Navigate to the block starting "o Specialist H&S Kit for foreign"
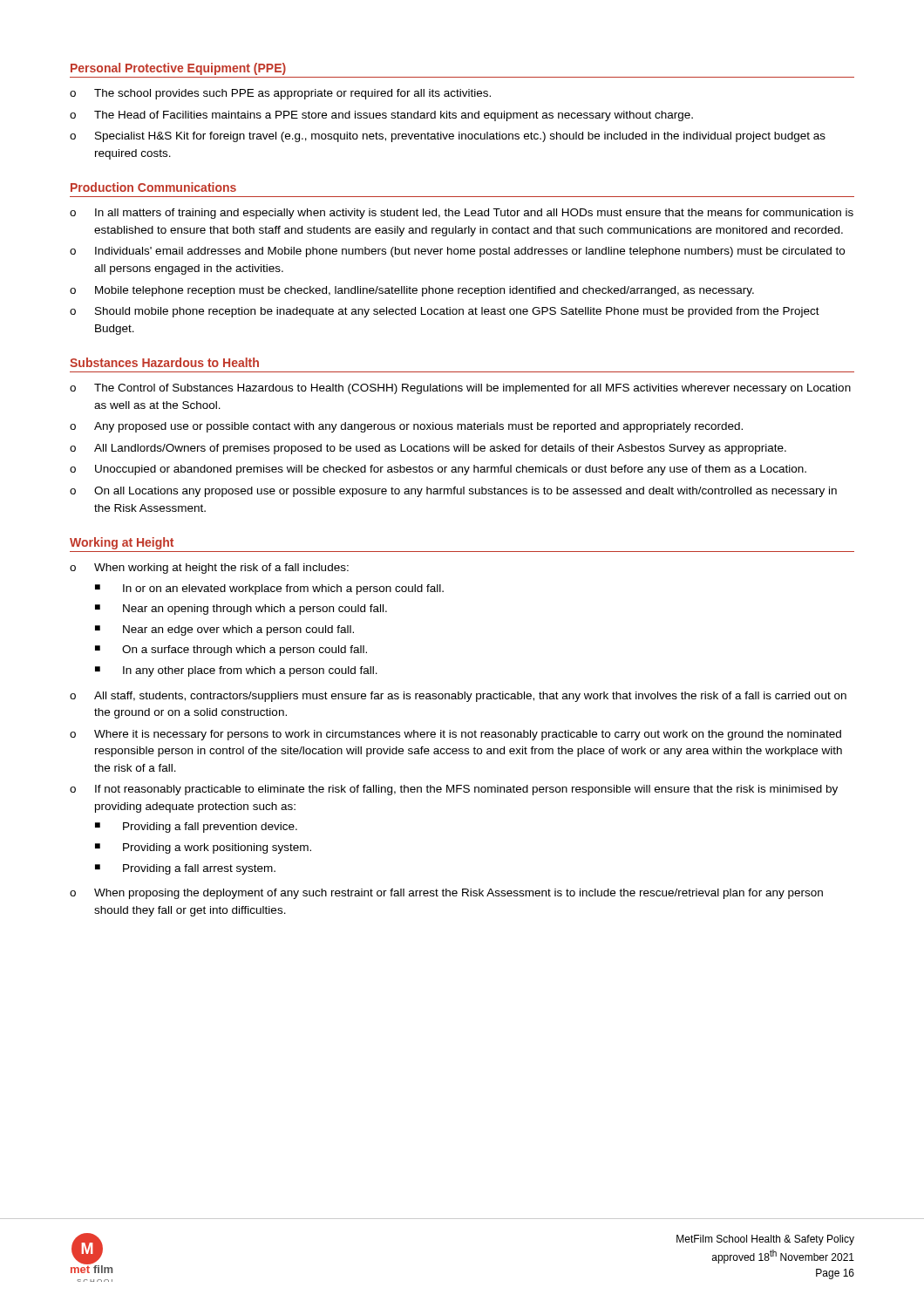The image size is (924, 1308). point(462,144)
